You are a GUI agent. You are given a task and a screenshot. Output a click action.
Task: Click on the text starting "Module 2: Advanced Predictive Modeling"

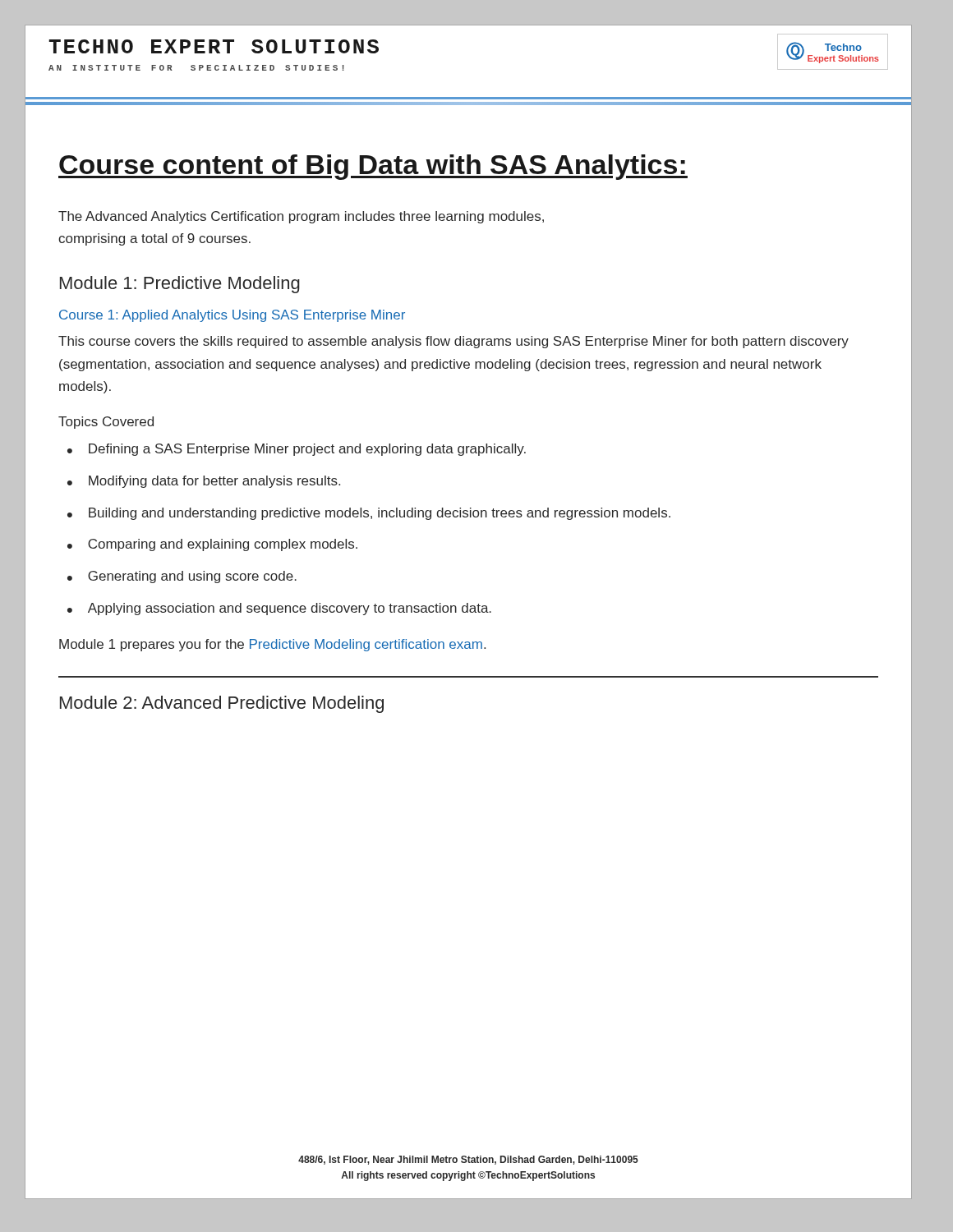coord(222,702)
